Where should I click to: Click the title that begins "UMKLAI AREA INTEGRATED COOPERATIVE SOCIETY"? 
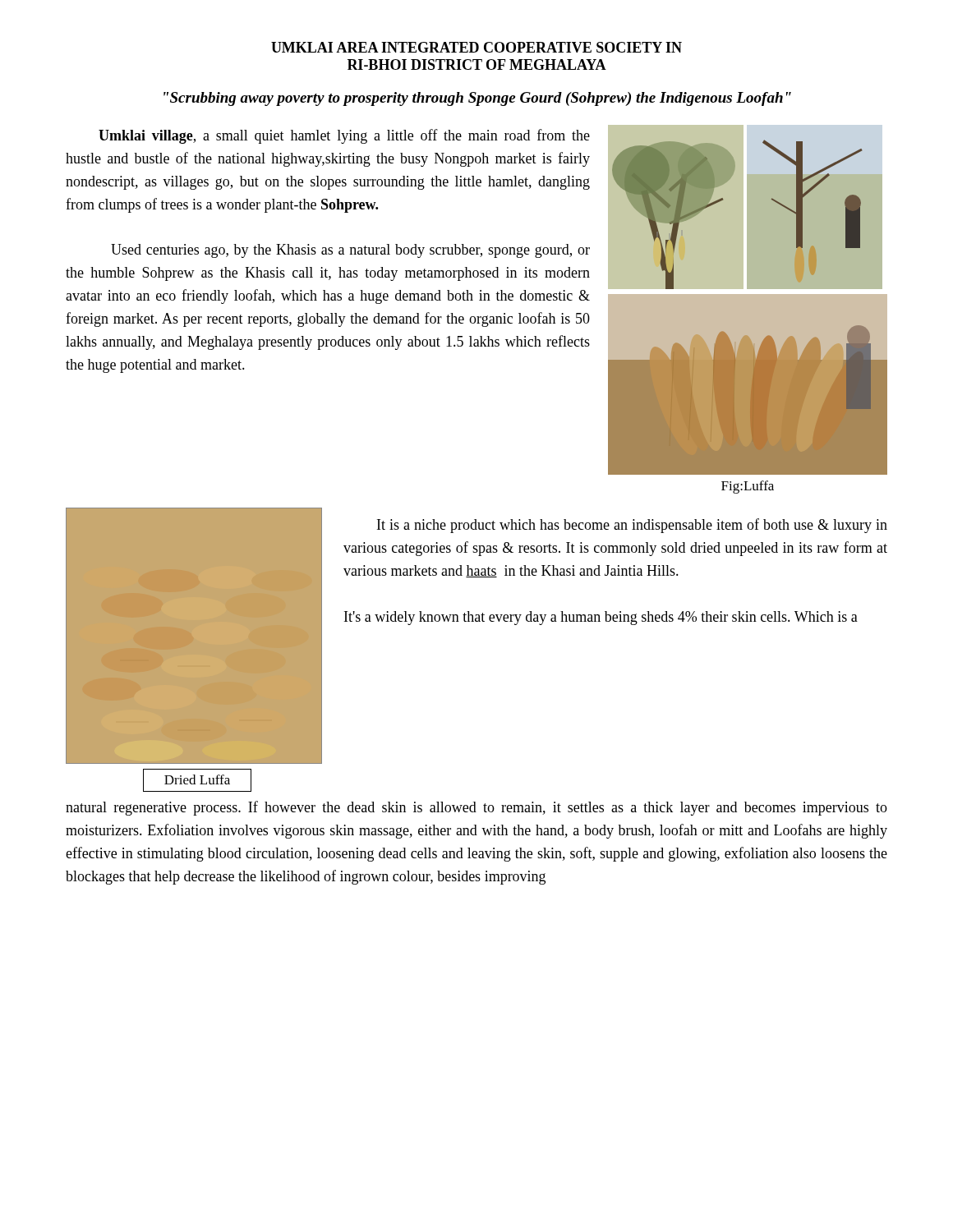coord(476,56)
